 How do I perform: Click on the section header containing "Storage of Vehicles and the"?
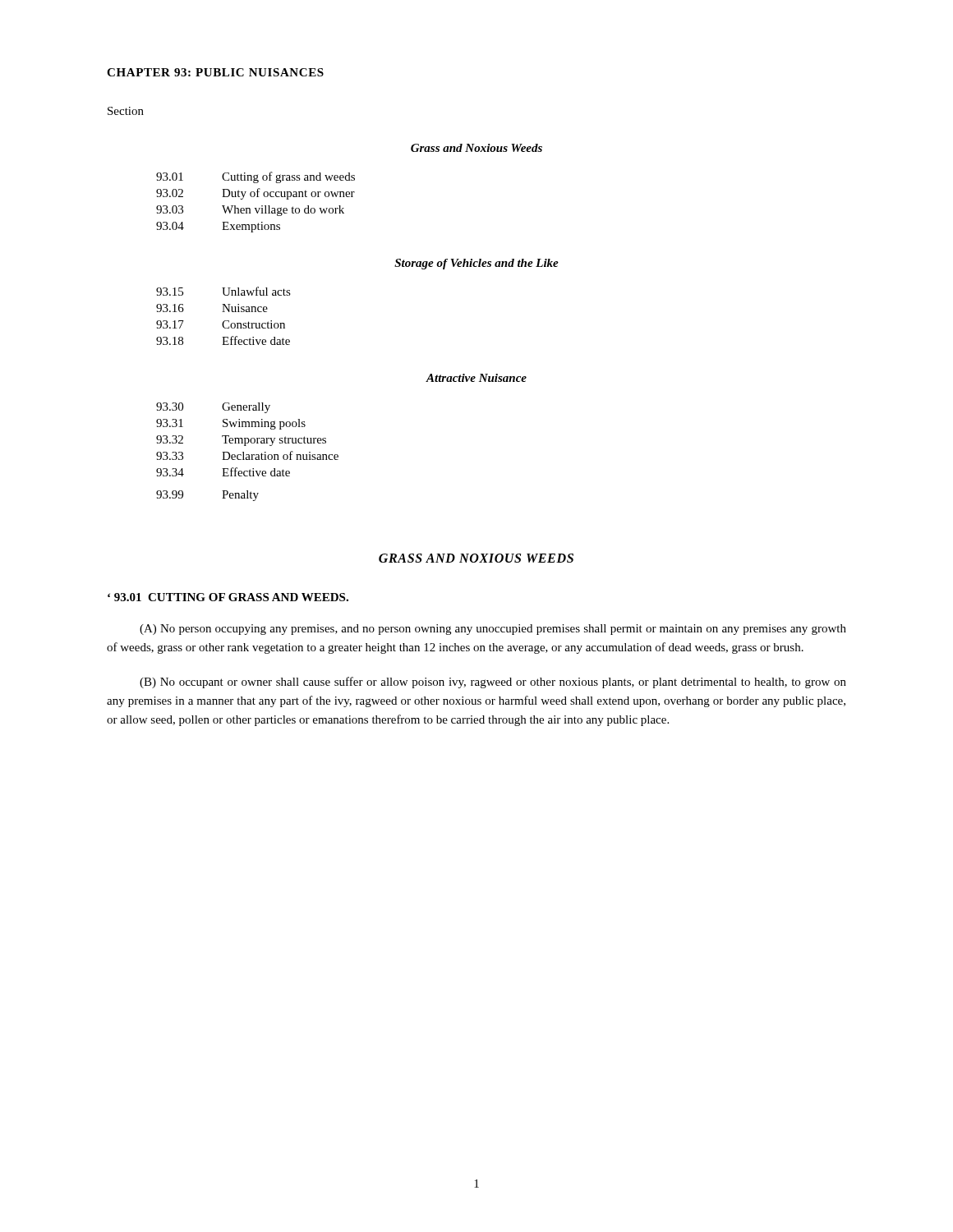476,263
